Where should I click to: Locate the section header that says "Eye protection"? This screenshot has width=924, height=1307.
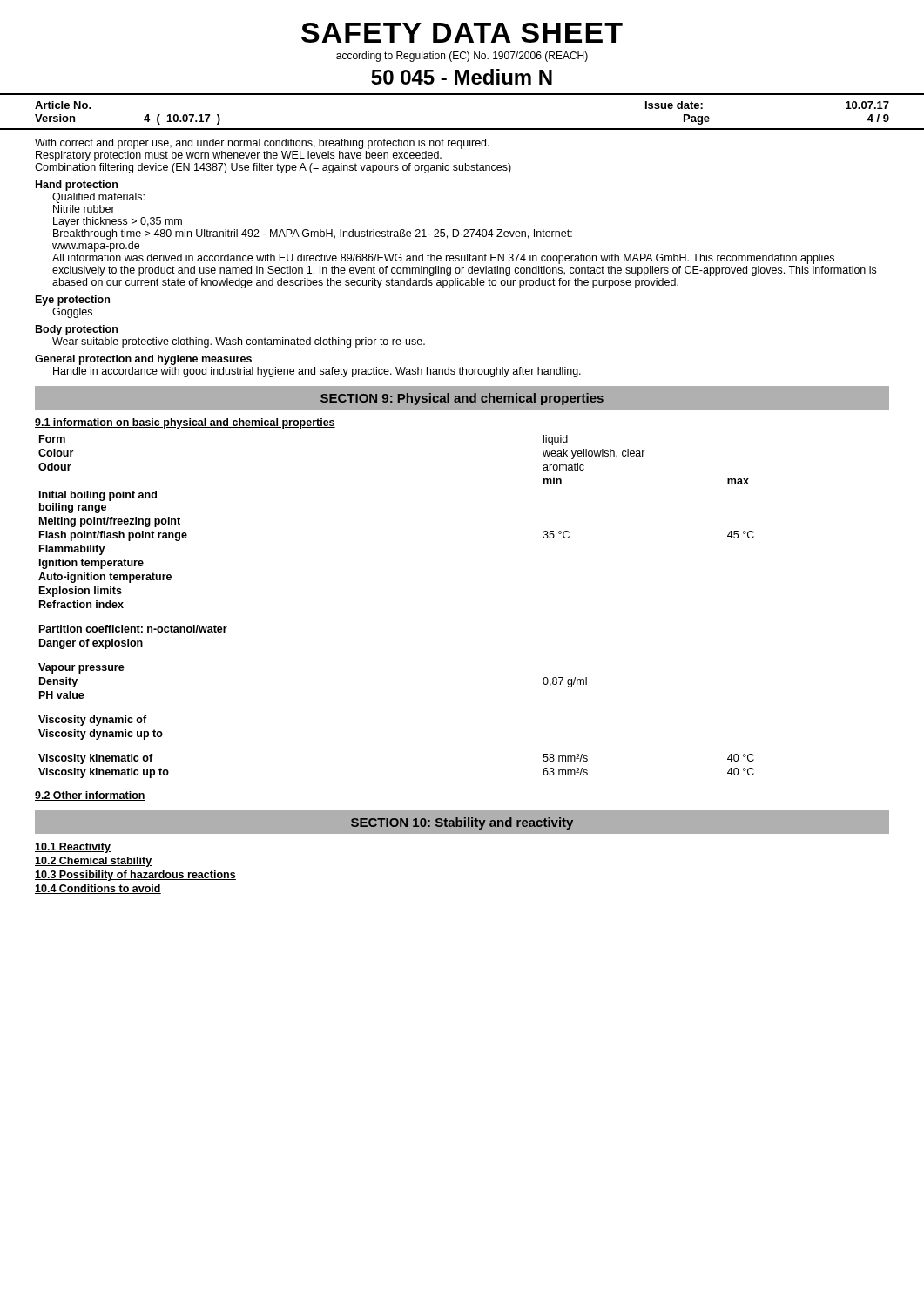pos(73,300)
